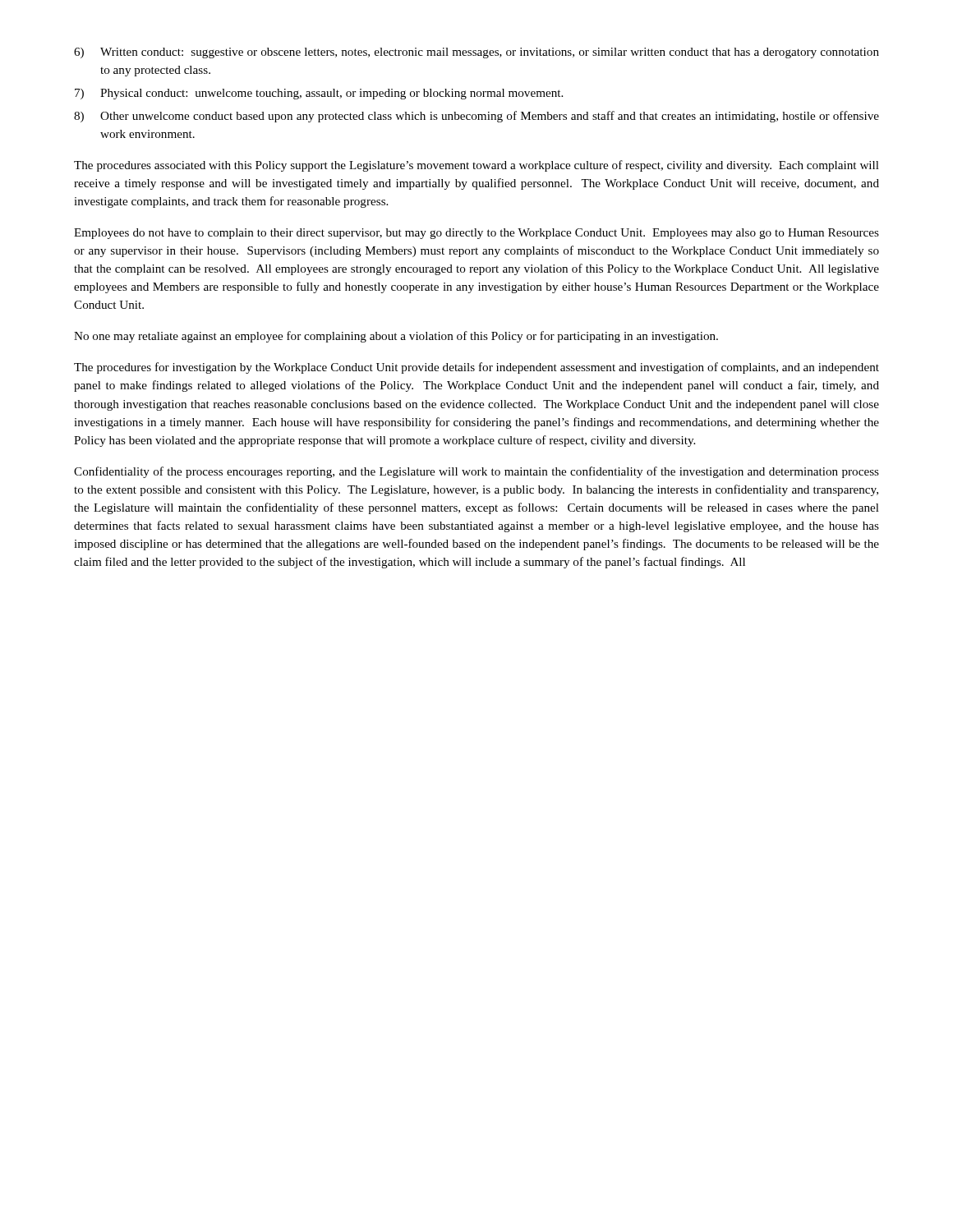Find the block on this page that starts "8) Other unwelcome conduct based upon any"
The height and width of the screenshot is (1232, 953).
pos(476,125)
